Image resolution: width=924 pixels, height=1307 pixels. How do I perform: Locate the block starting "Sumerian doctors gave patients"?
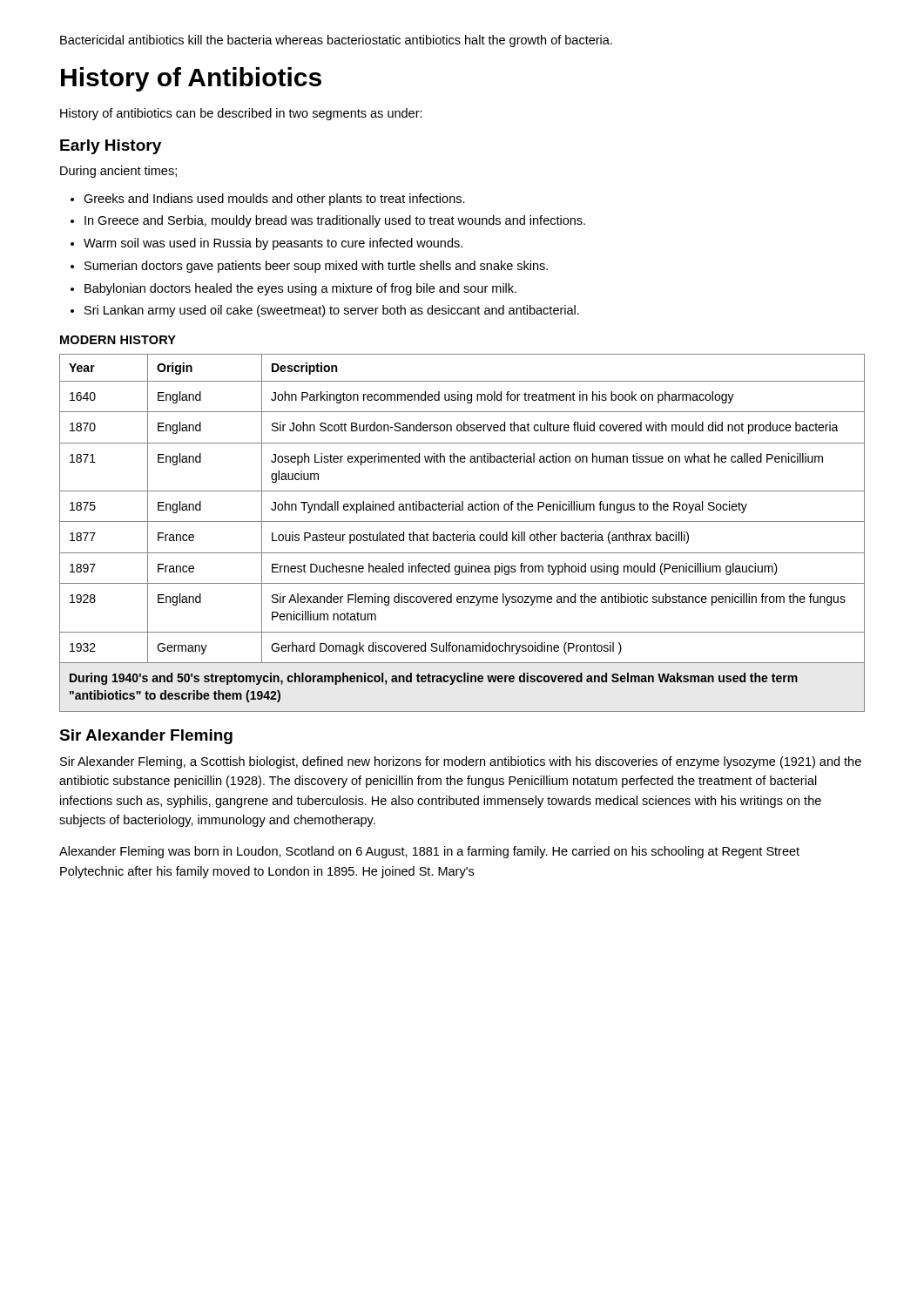tap(316, 266)
